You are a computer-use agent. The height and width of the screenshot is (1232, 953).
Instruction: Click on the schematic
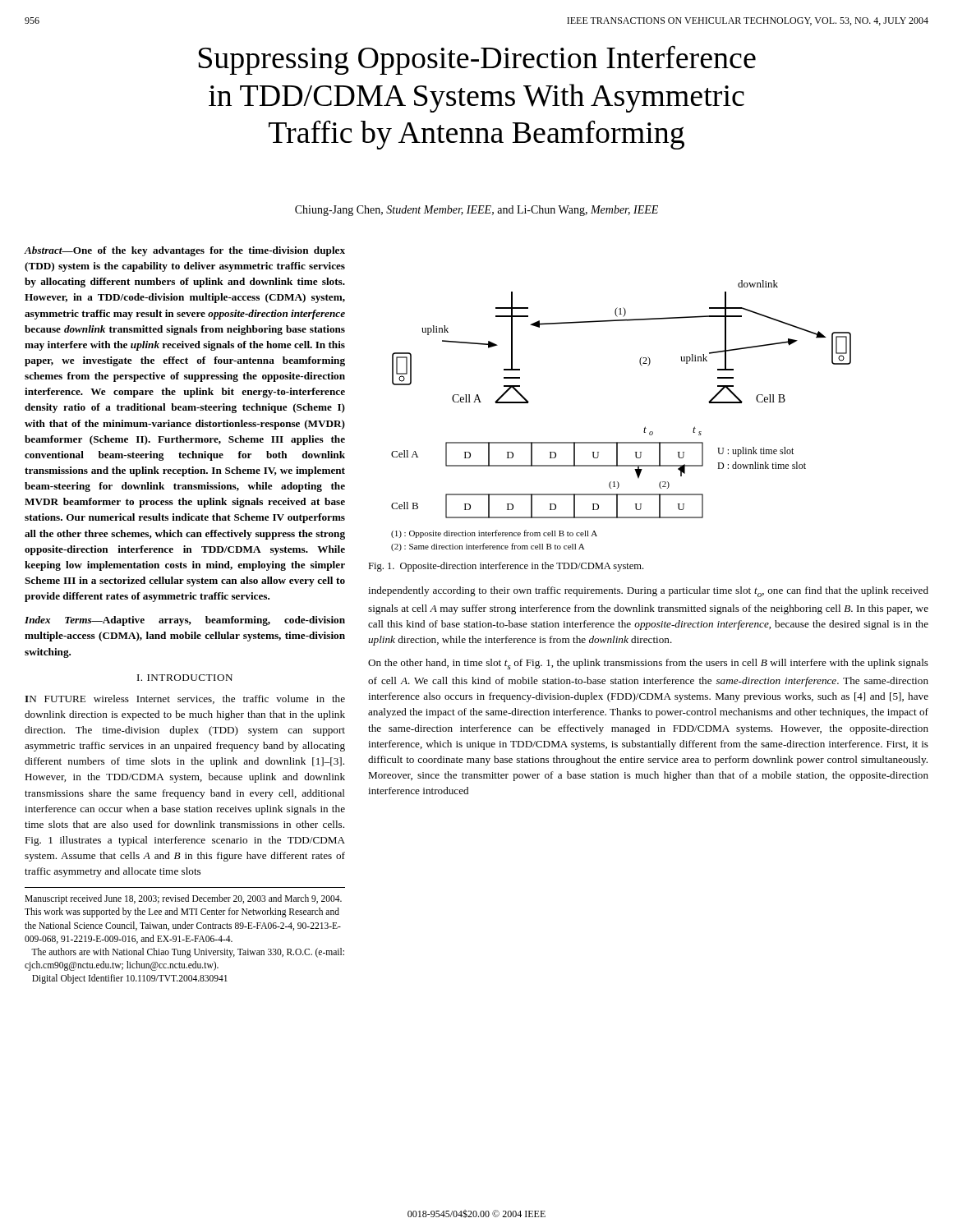tap(648, 398)
